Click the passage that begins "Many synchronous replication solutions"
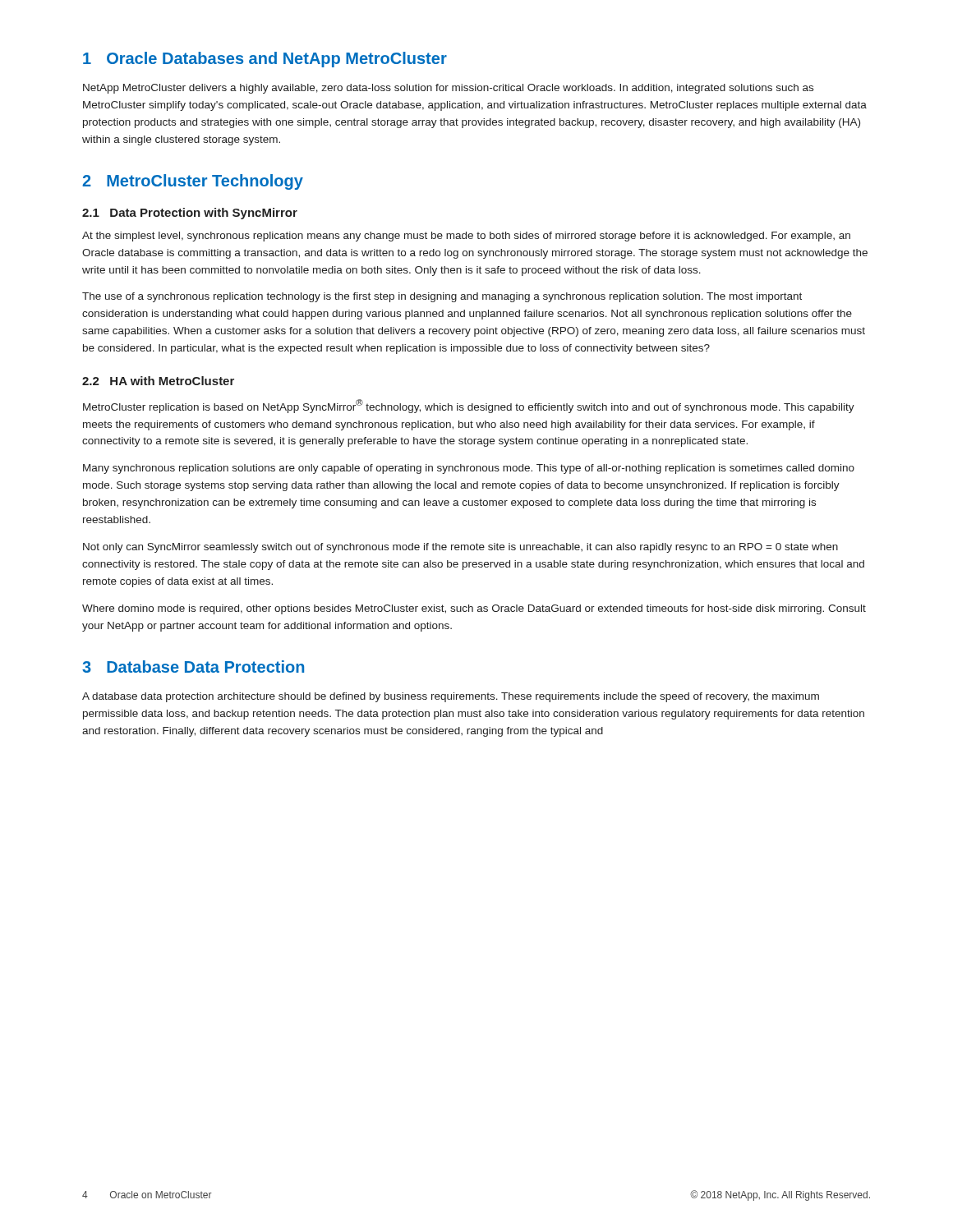 coord(468,494)
